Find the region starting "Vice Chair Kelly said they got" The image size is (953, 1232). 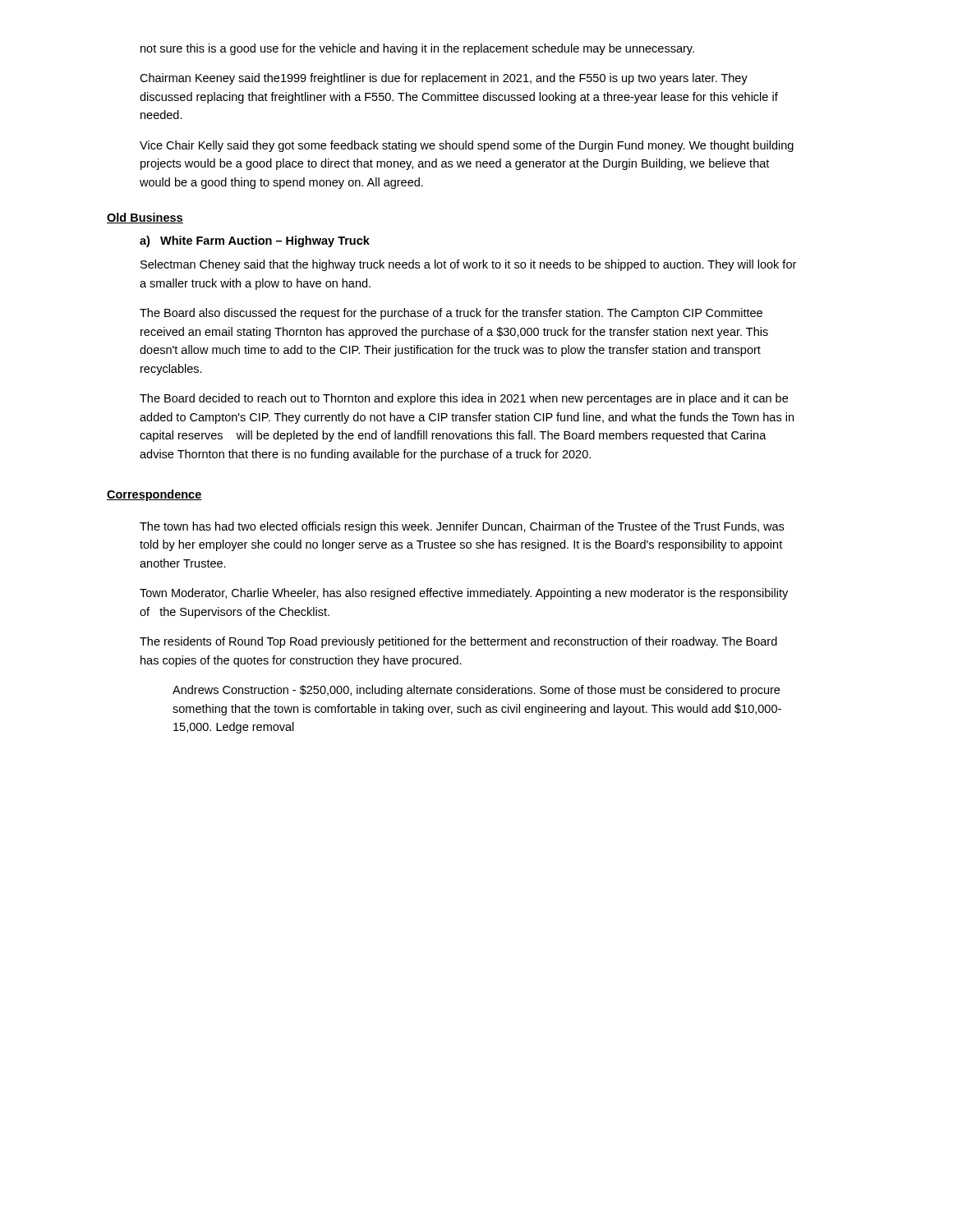468,164
